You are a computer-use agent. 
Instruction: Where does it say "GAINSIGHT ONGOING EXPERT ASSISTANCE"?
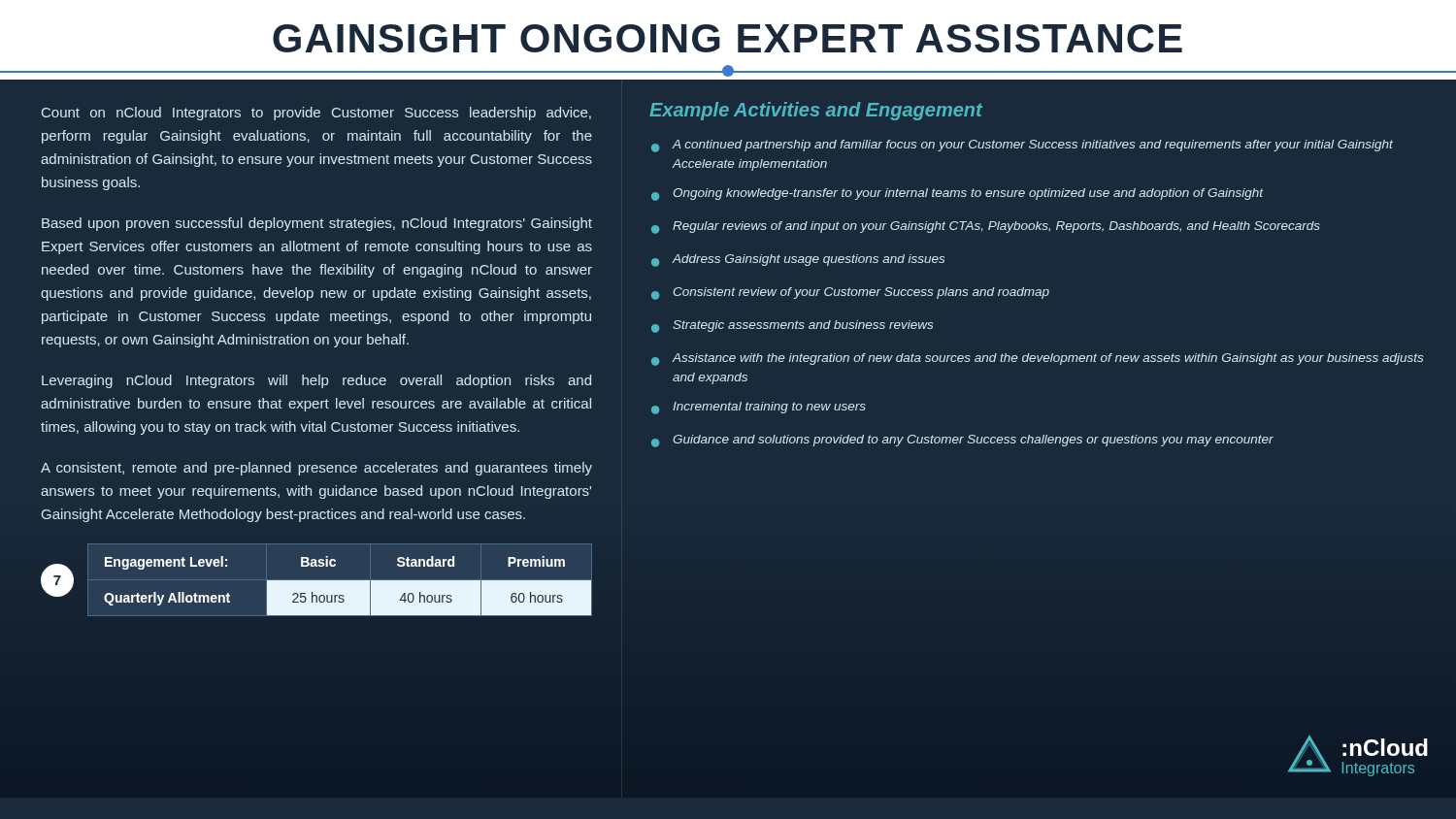click(728, 39)
